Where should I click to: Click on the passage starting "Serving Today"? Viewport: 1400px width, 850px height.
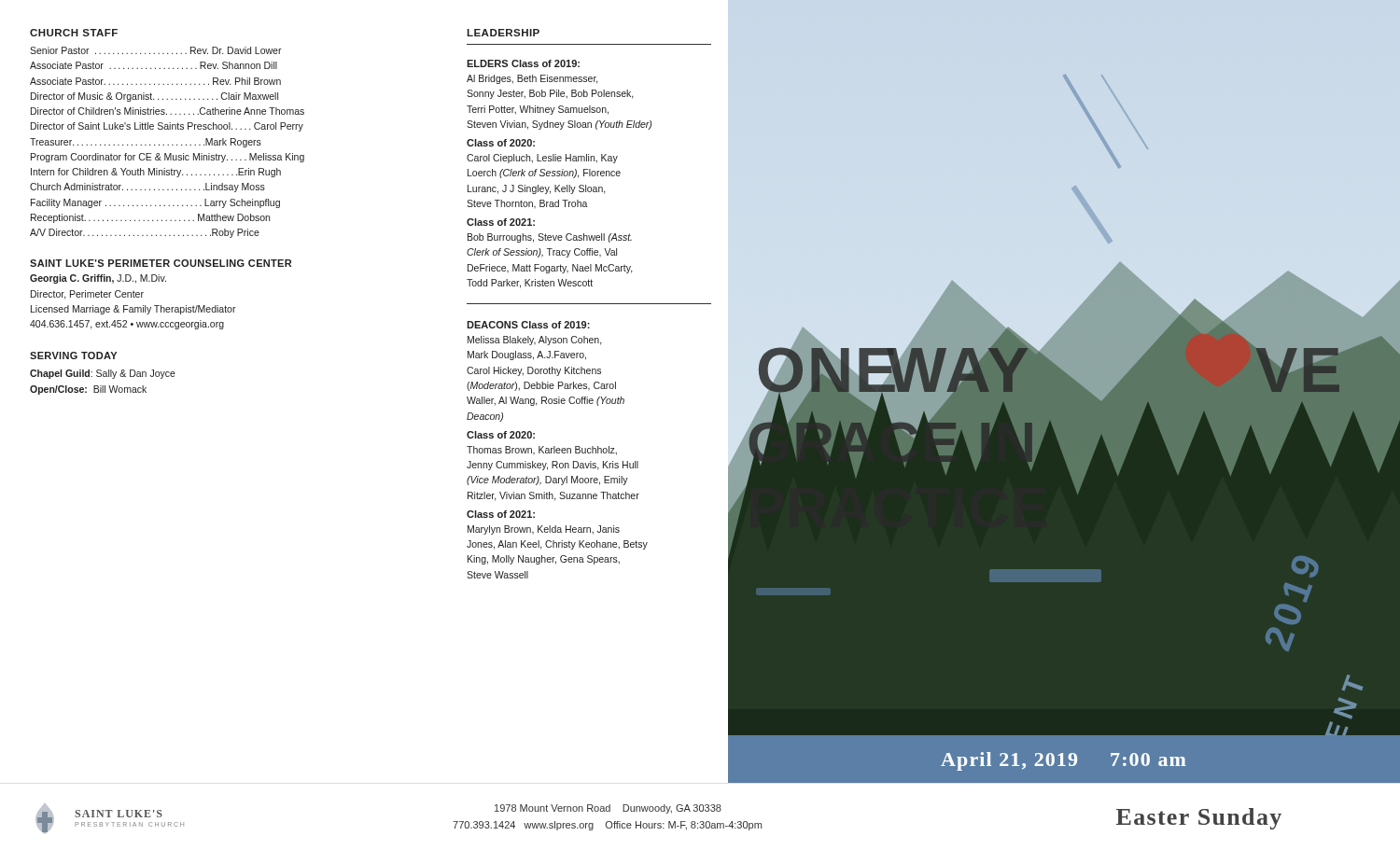74,355
